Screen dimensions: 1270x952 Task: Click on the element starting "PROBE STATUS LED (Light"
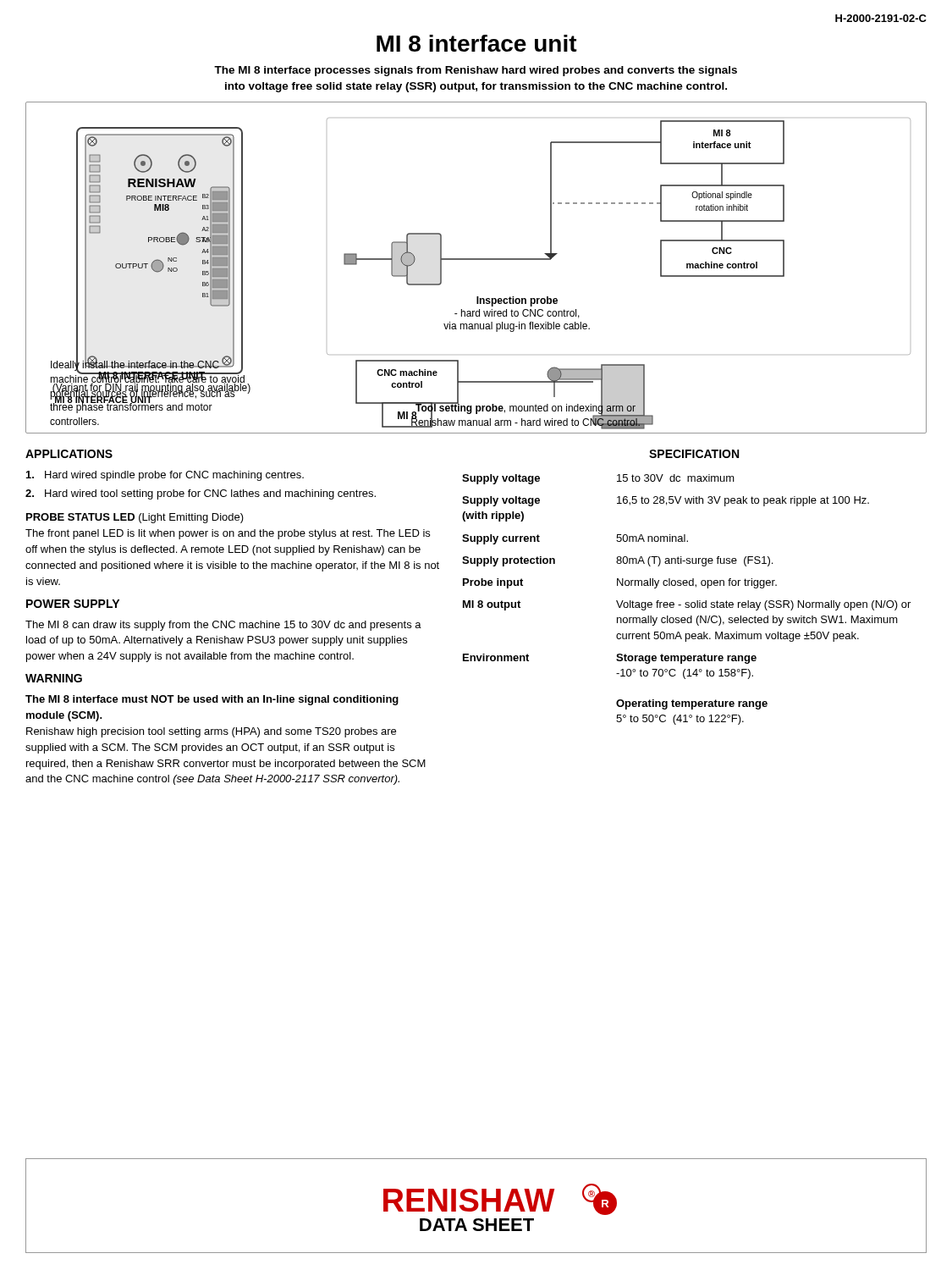coord(232,549)
